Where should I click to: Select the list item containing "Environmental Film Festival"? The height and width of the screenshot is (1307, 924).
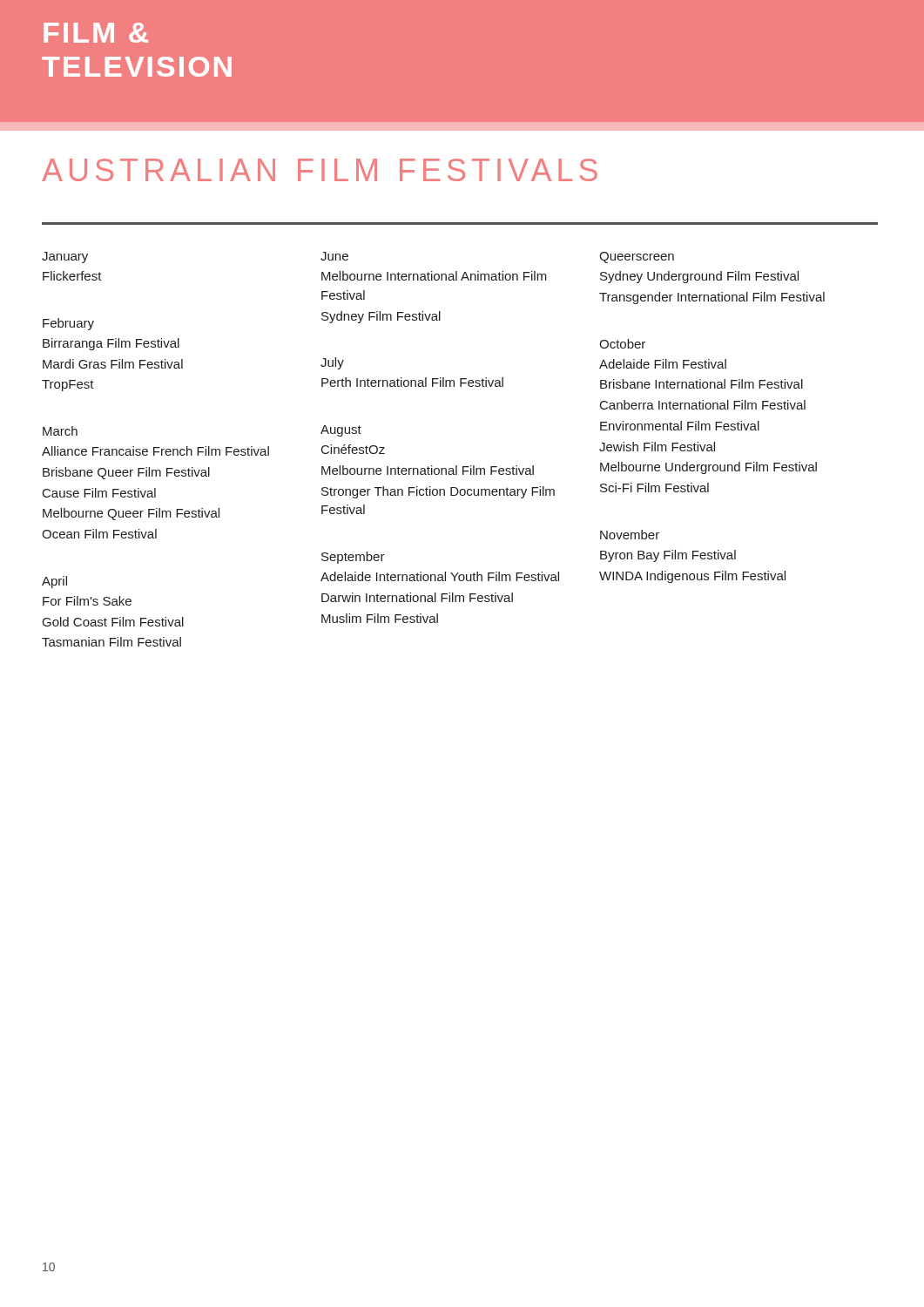point(679,425)
